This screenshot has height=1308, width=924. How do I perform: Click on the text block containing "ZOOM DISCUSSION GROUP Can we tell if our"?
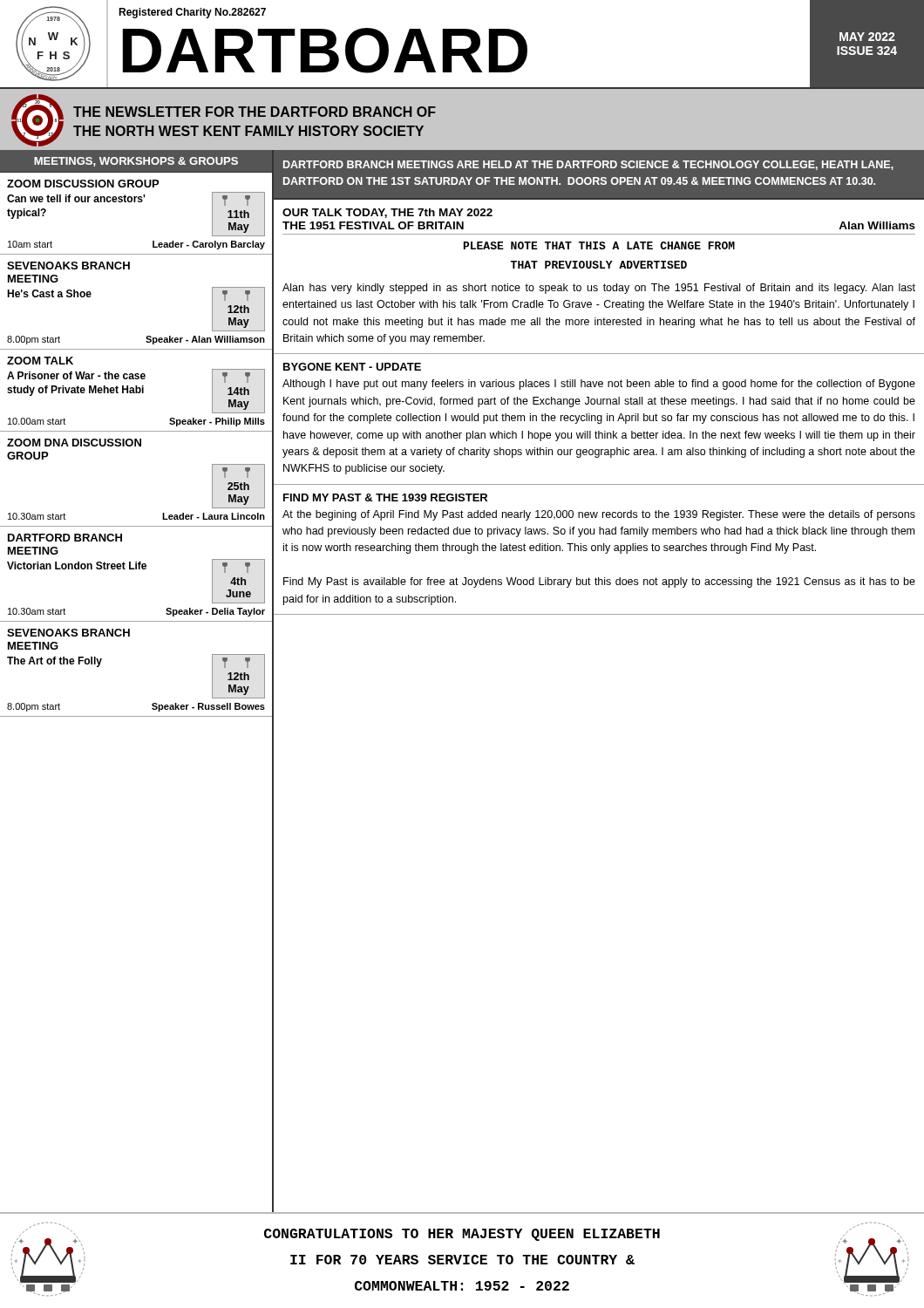[136, 213]
